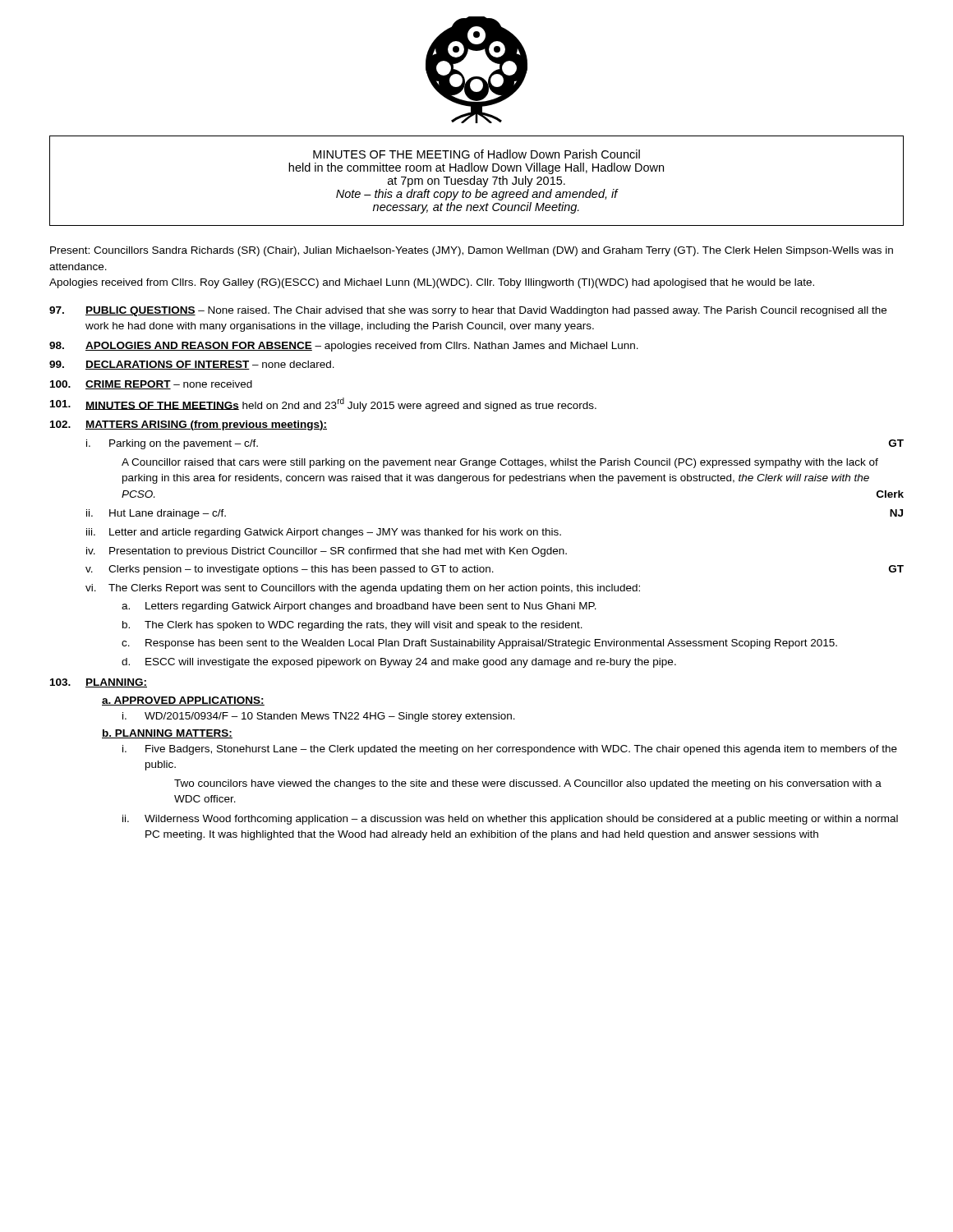This screenshot has width=953, height=1232.
Task: Click on the text starting "100. CRIME REPORT – none"
Action: click(x=151, y=385)
